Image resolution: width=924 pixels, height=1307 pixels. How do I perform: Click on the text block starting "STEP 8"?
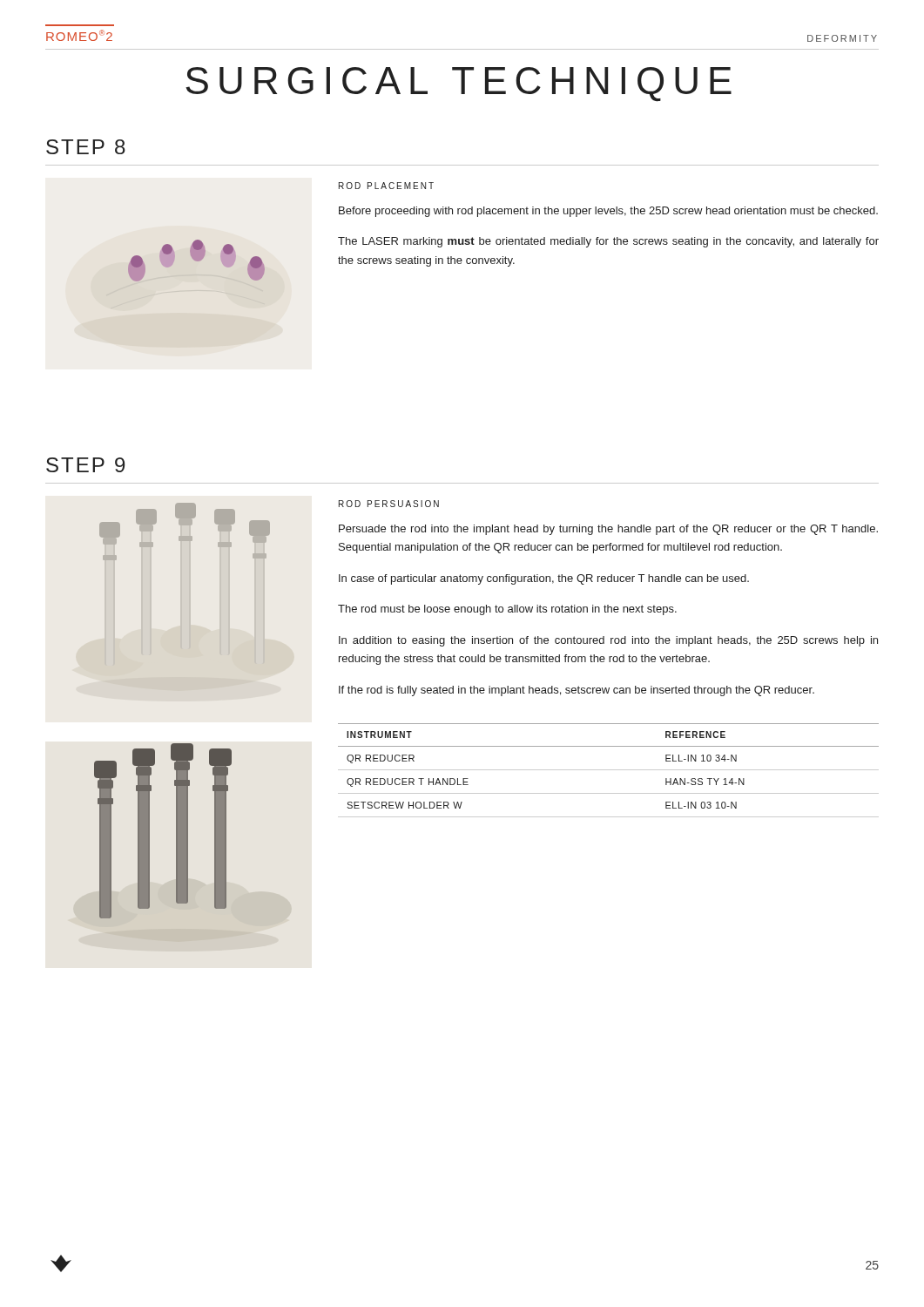pyautogui.click(x=86, y=147)
